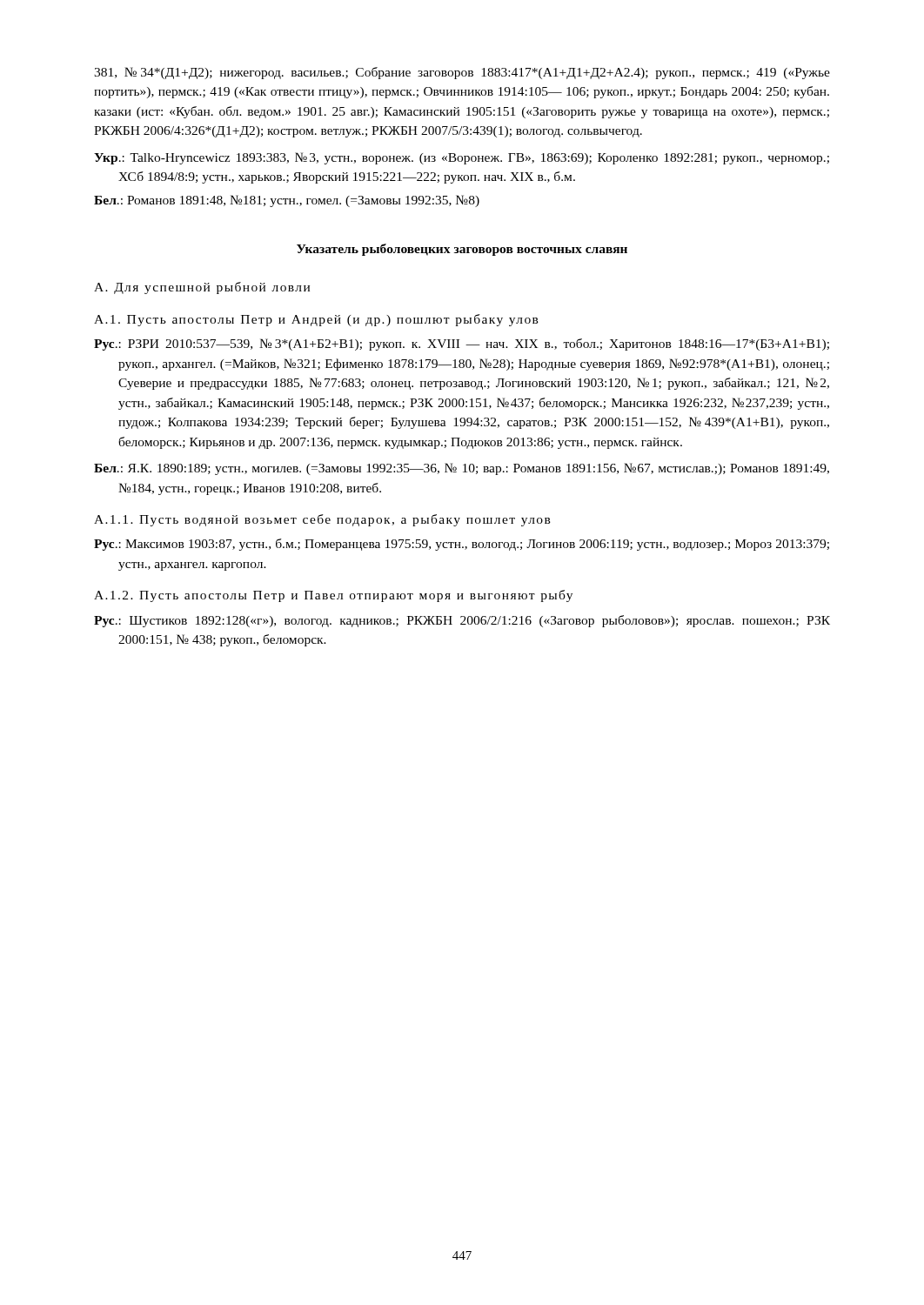Click on the list item that says "А. Для успешной рыбной ловли"
924x1305 pixels.
(x=203, y=287)
